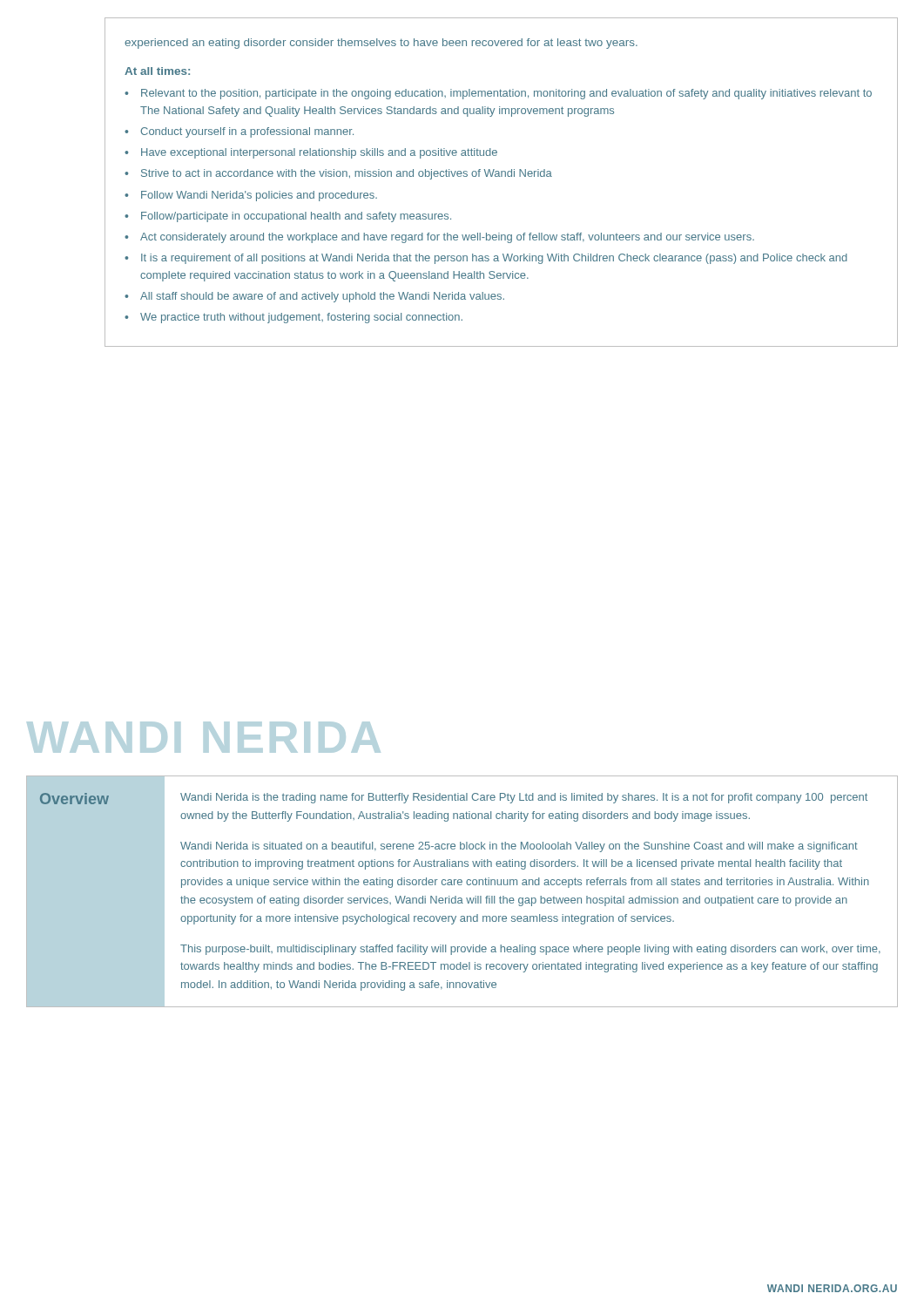Where is the passage that starts "We practice truth without"?
Image resolution: width=924 pixels, height=1307 pixels.
tap(302, 317)
